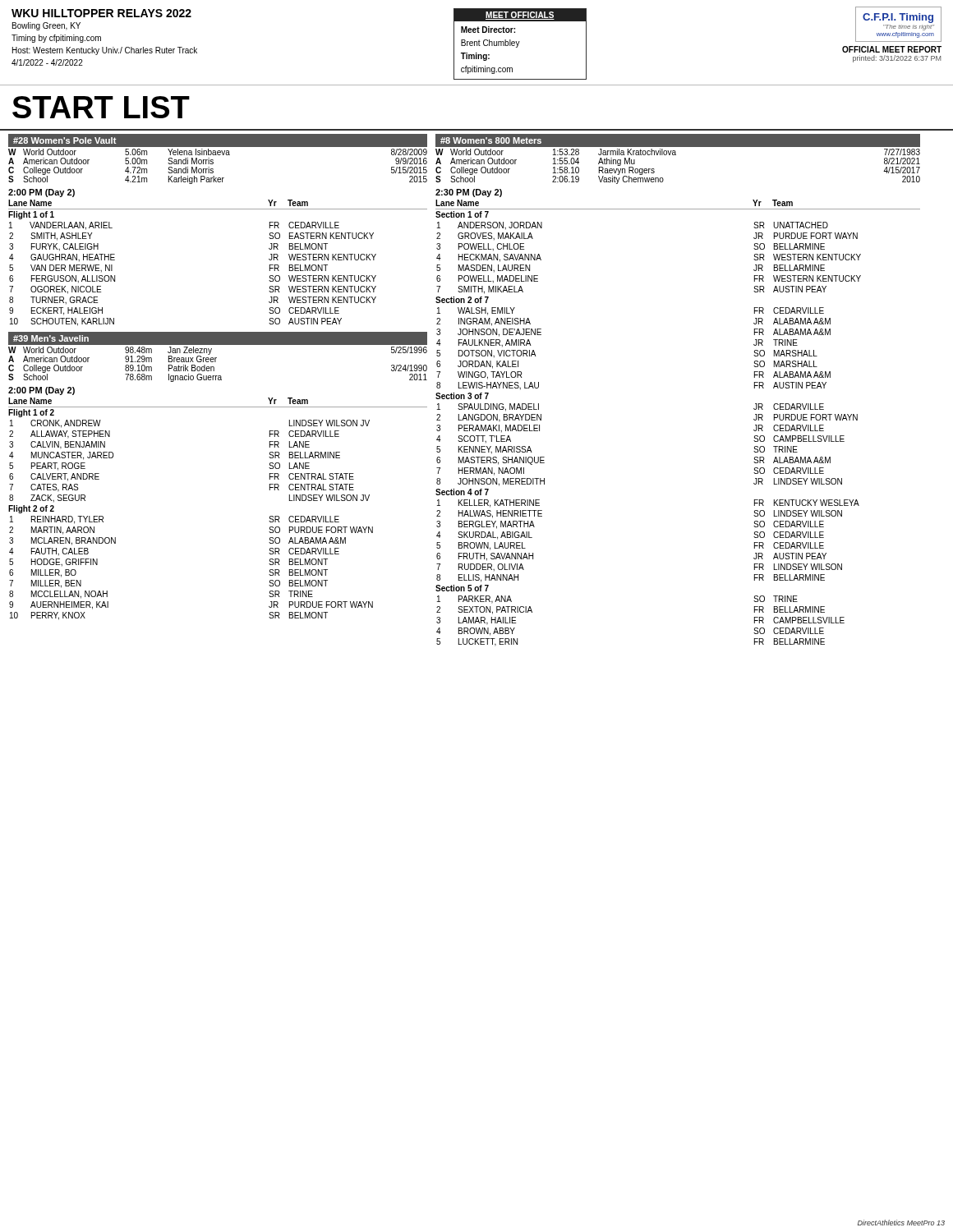Find the section header containing "#39 Men's Javelin"
953x1232 pixels.
coord(51,338)
